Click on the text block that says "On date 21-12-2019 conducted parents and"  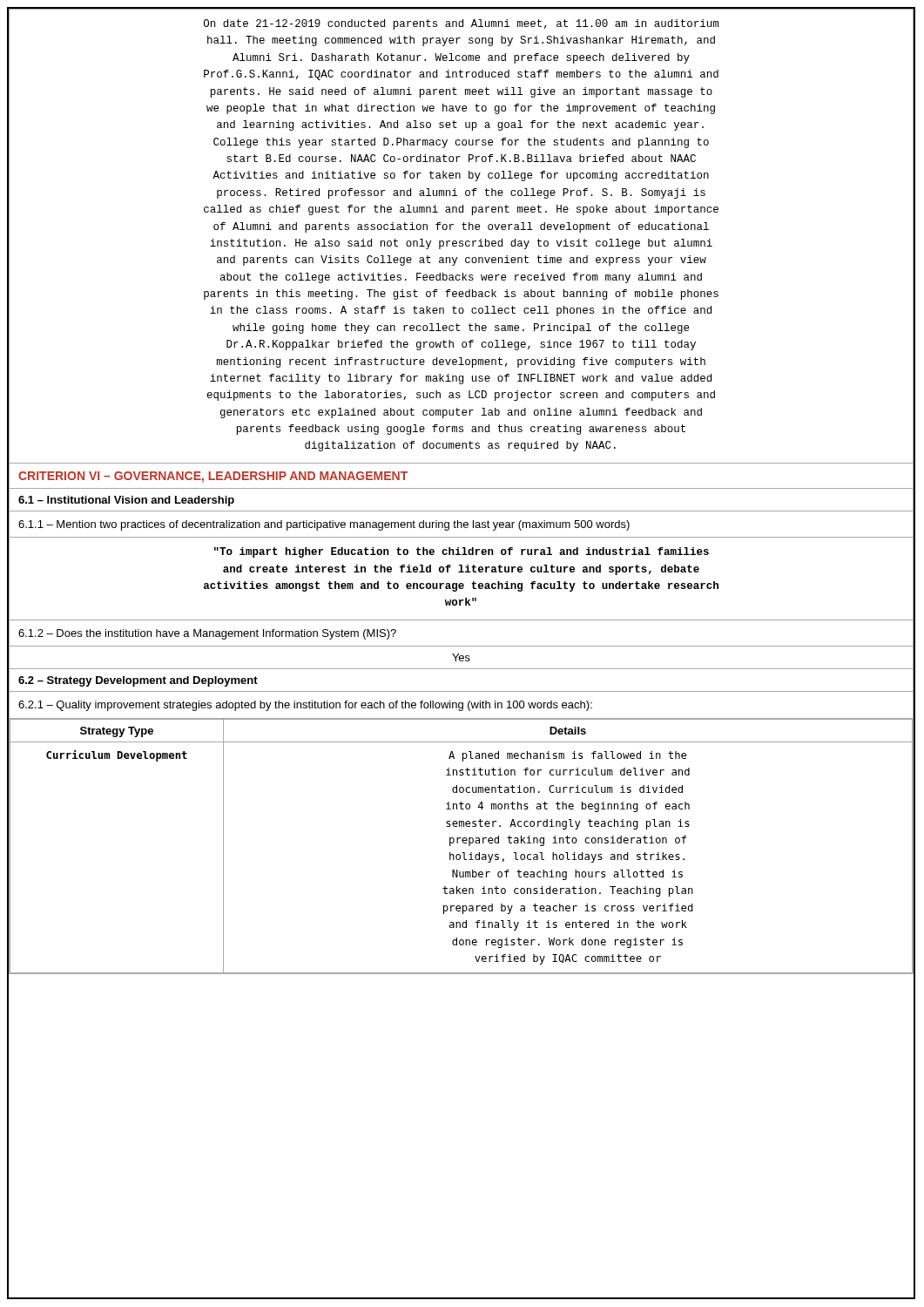click(x=461, y=235)
